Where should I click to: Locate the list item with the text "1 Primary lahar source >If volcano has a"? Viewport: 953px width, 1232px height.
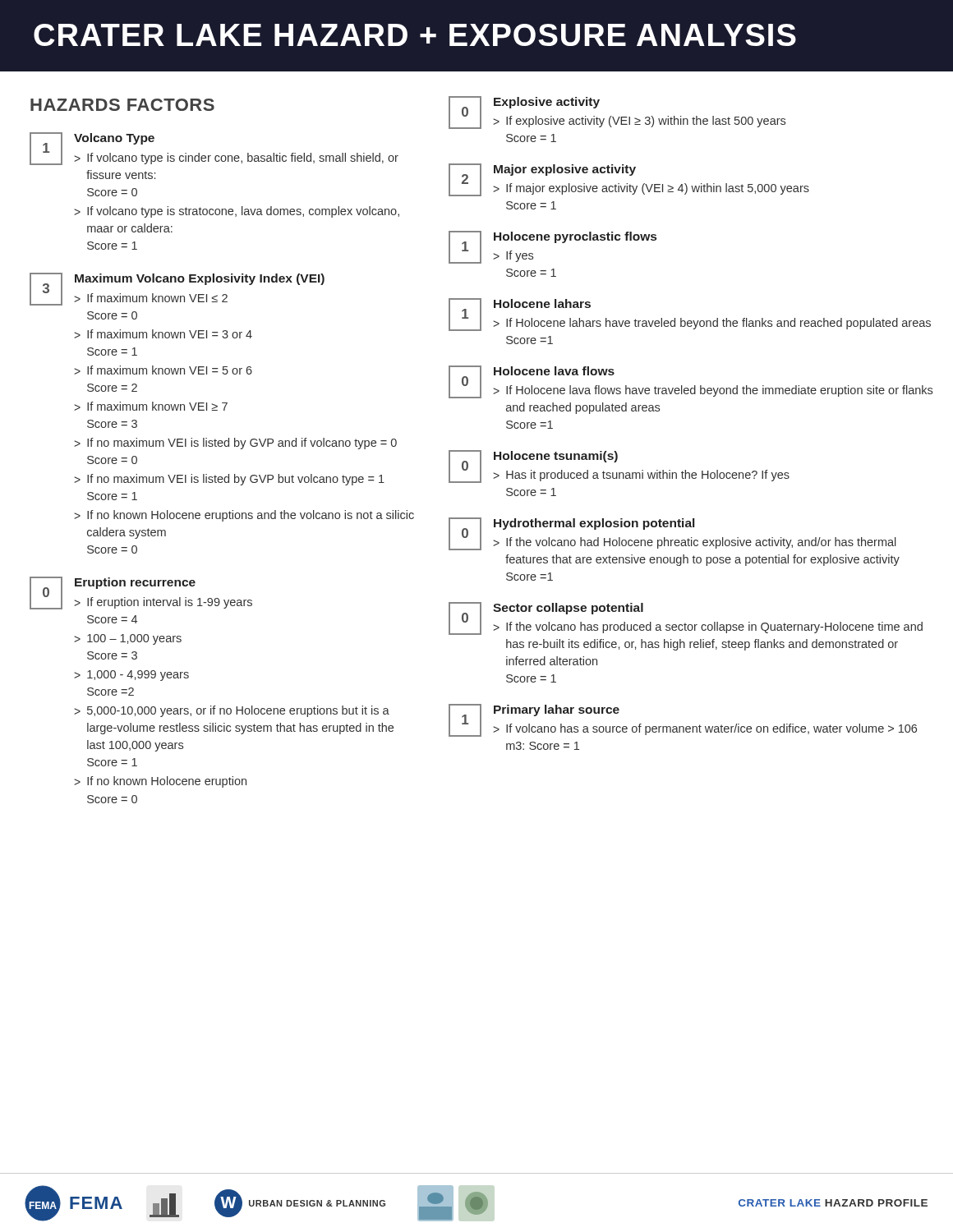coord(691,730)
